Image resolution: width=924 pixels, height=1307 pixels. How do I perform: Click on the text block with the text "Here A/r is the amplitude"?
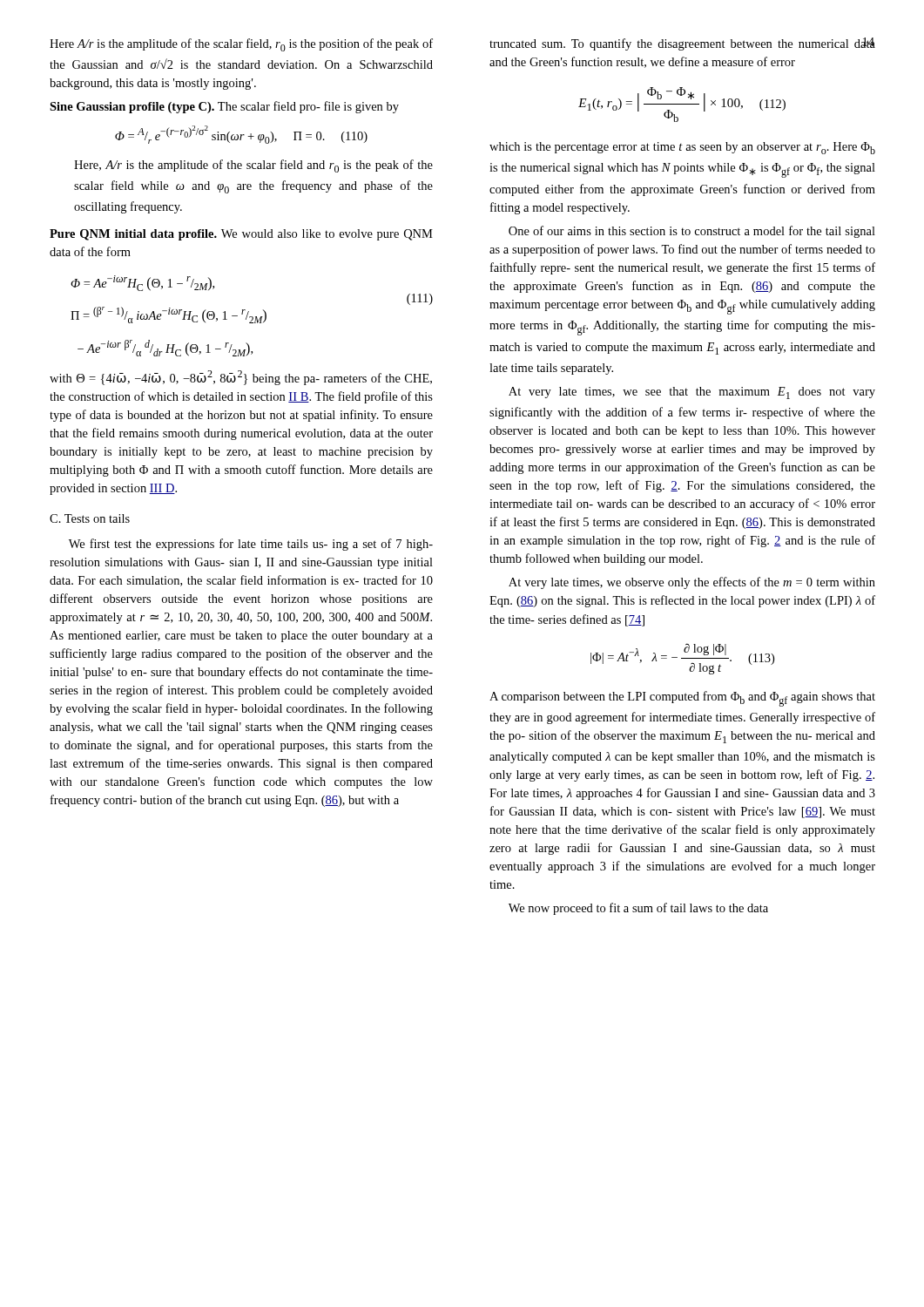tap(241, 64)
